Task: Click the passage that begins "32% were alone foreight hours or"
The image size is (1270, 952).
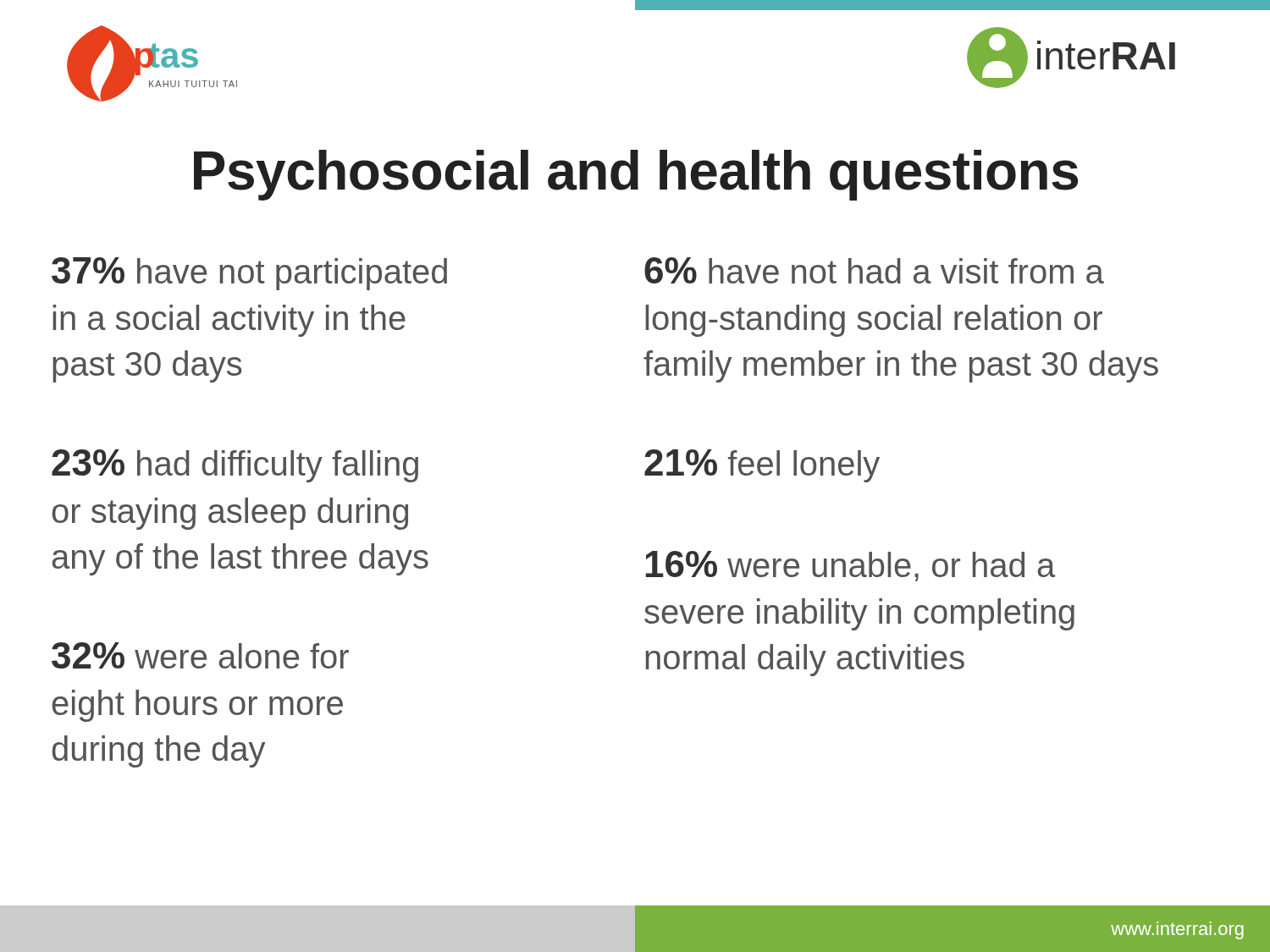Action: (x=322, y=701)
